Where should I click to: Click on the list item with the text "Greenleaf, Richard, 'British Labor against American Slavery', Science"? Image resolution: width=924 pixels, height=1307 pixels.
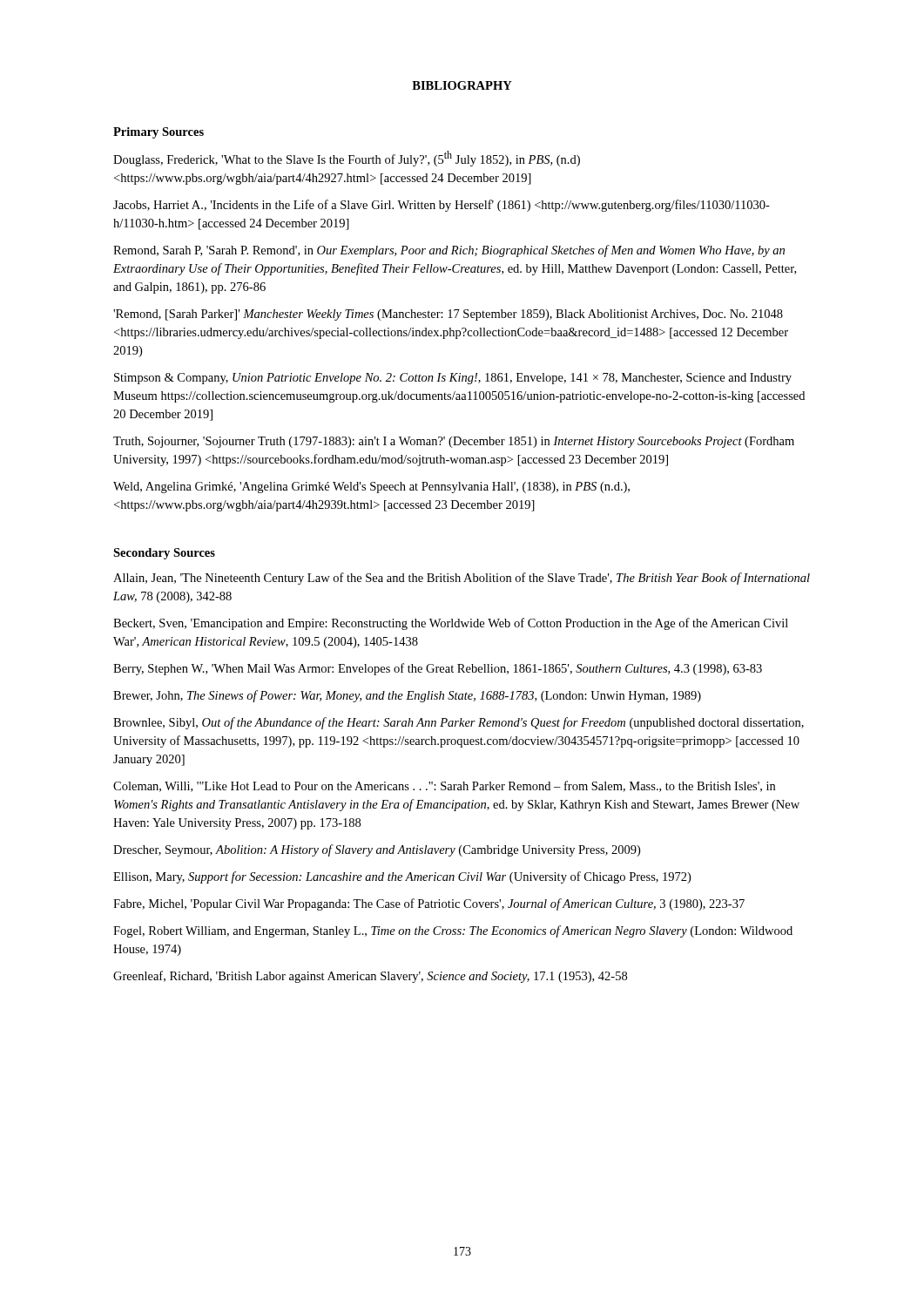point(370,976)
